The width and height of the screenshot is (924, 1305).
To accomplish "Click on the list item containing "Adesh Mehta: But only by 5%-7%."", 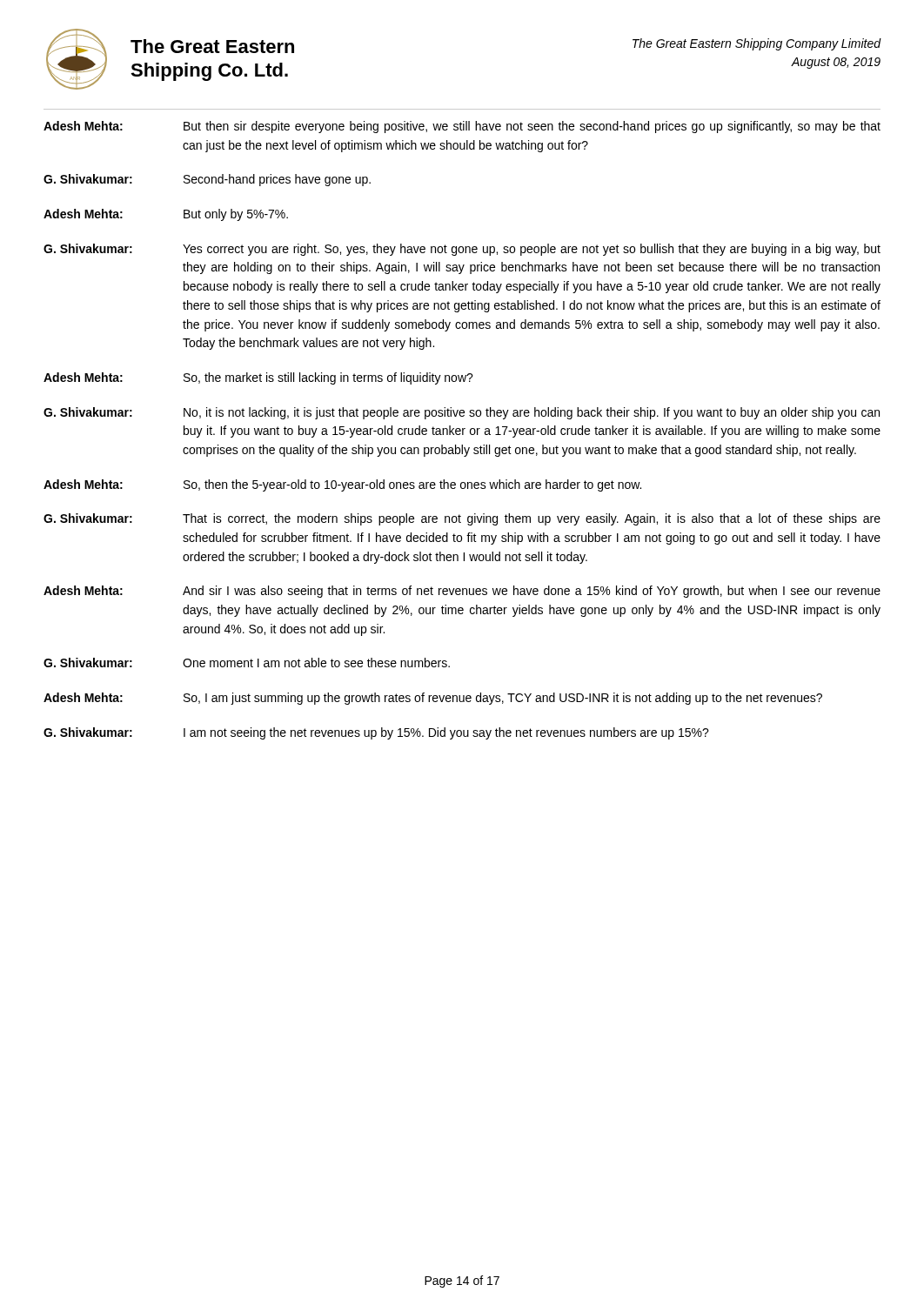I will tap(76, 214).
